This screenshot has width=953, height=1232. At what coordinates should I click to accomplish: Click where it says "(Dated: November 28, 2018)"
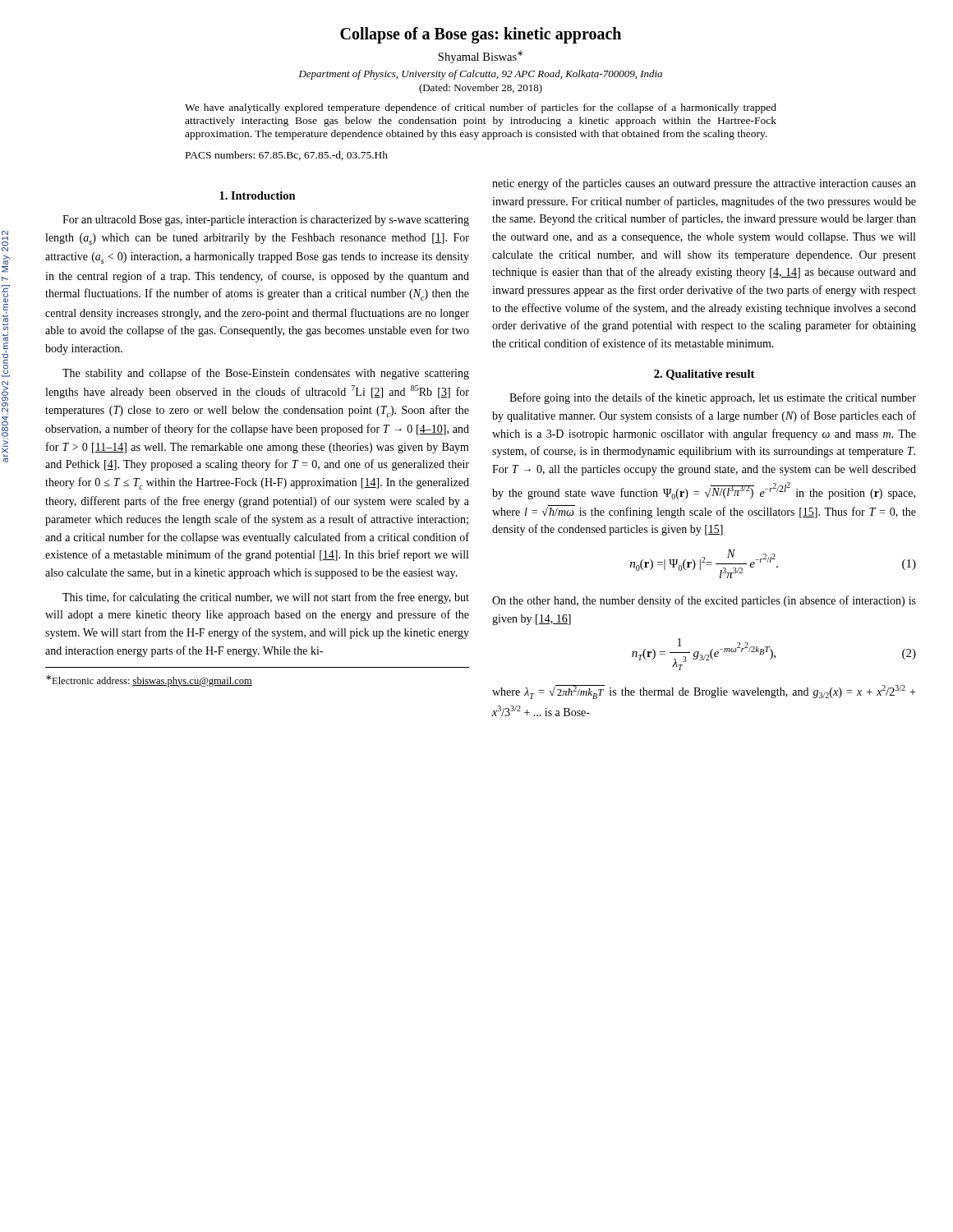(481, 87)
